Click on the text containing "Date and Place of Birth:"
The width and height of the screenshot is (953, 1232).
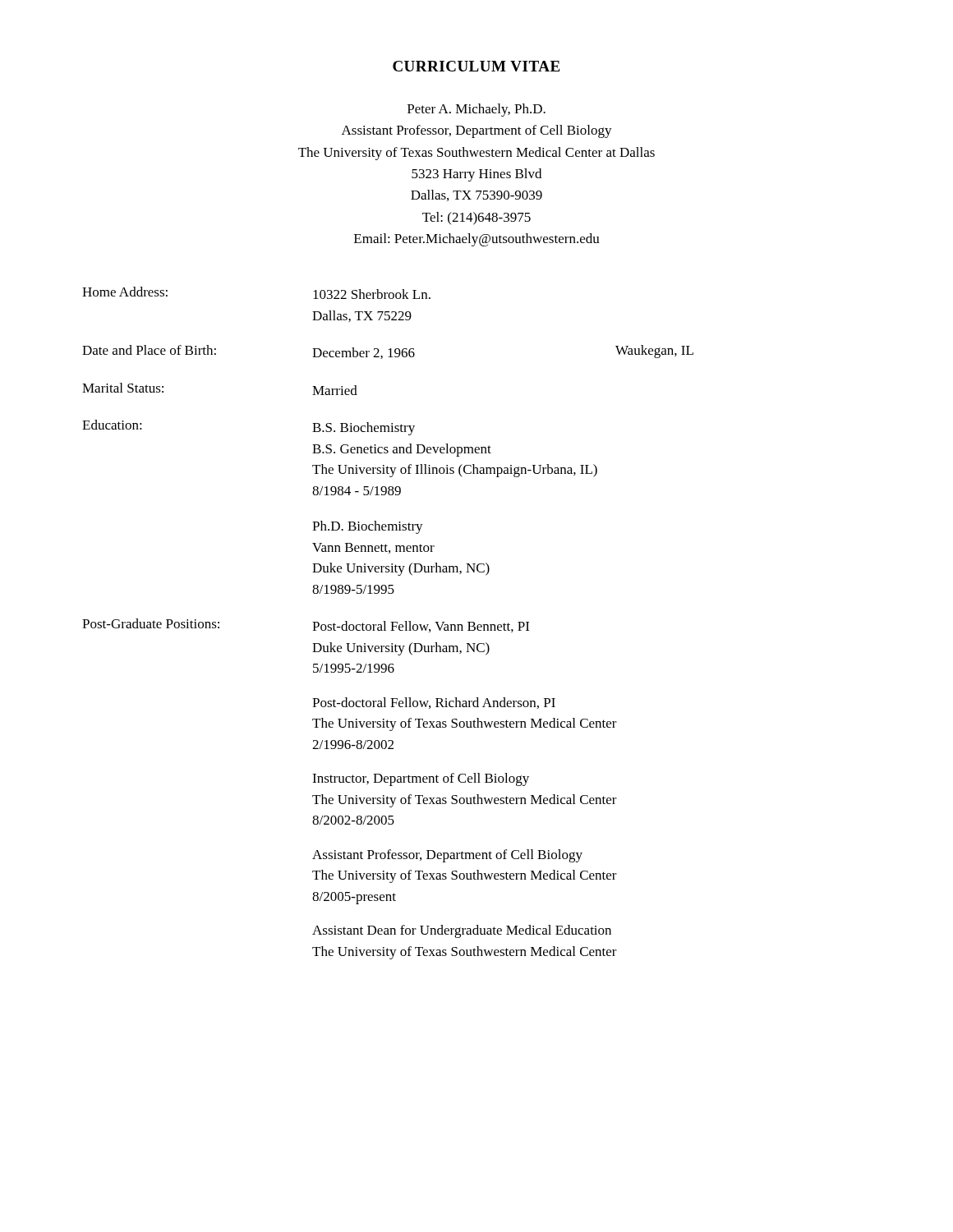point(150,351)
